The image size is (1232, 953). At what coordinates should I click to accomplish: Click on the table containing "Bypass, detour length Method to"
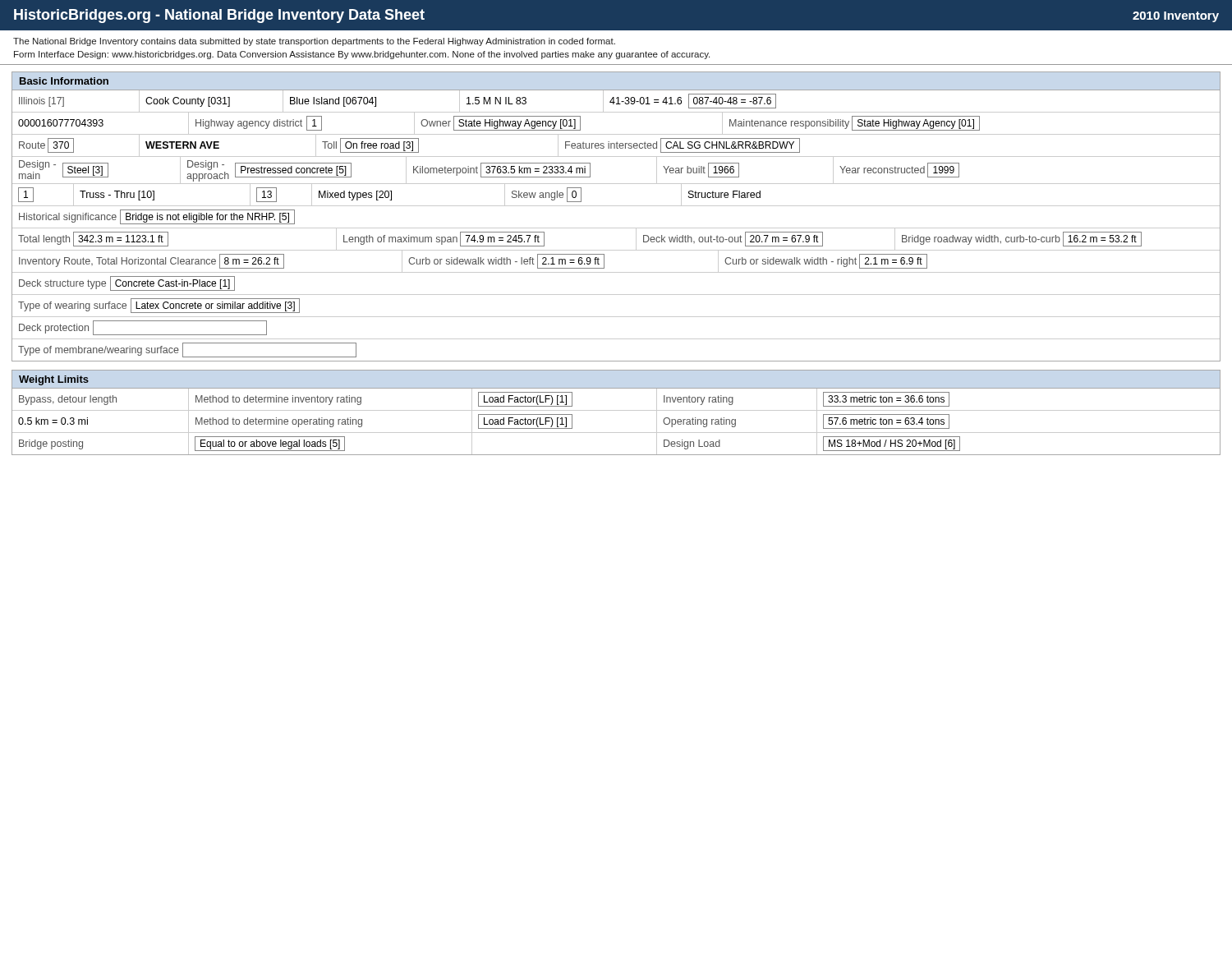point(616,422)
